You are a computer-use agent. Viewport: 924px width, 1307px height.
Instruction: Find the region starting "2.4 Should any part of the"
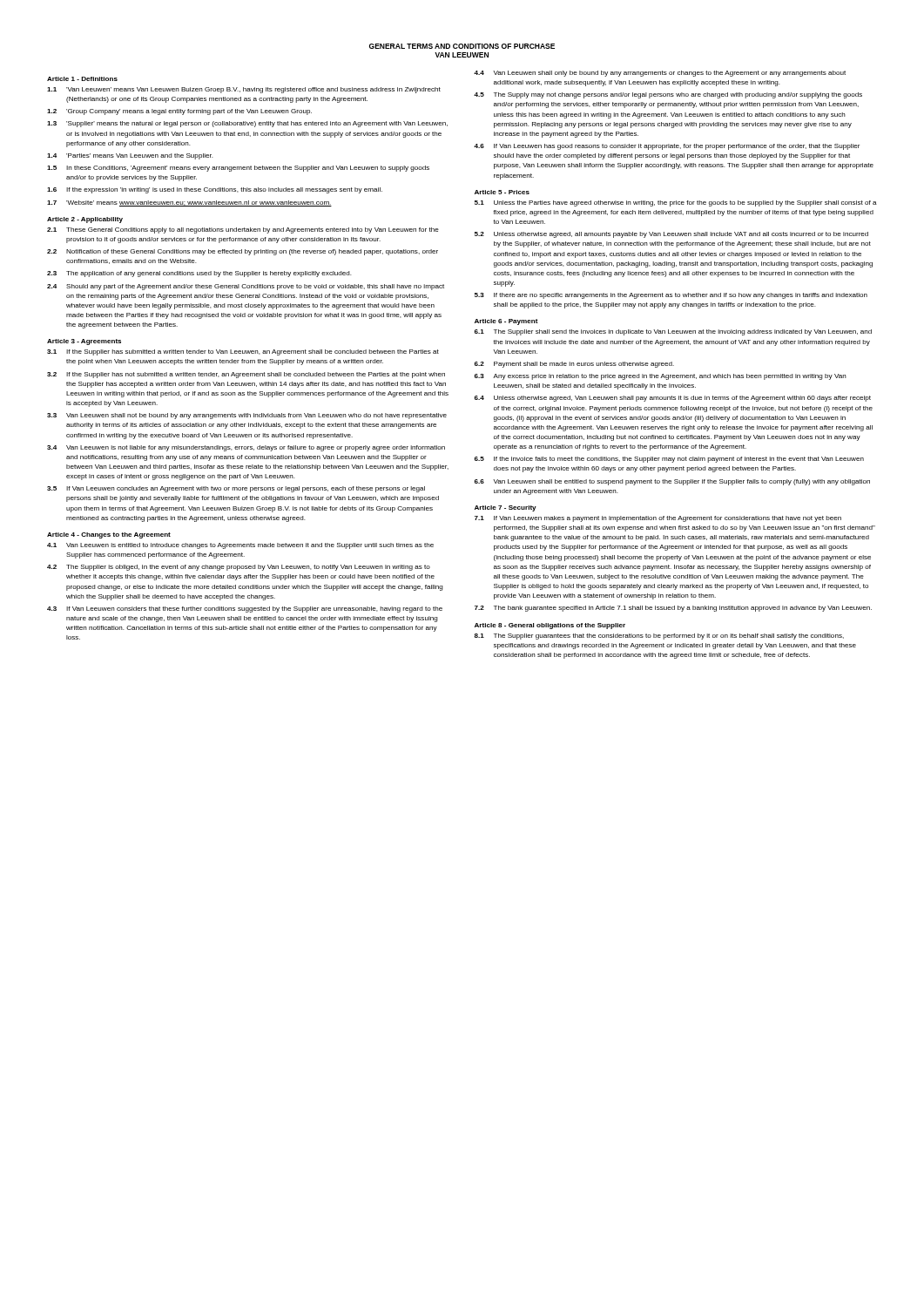(248, 305)
